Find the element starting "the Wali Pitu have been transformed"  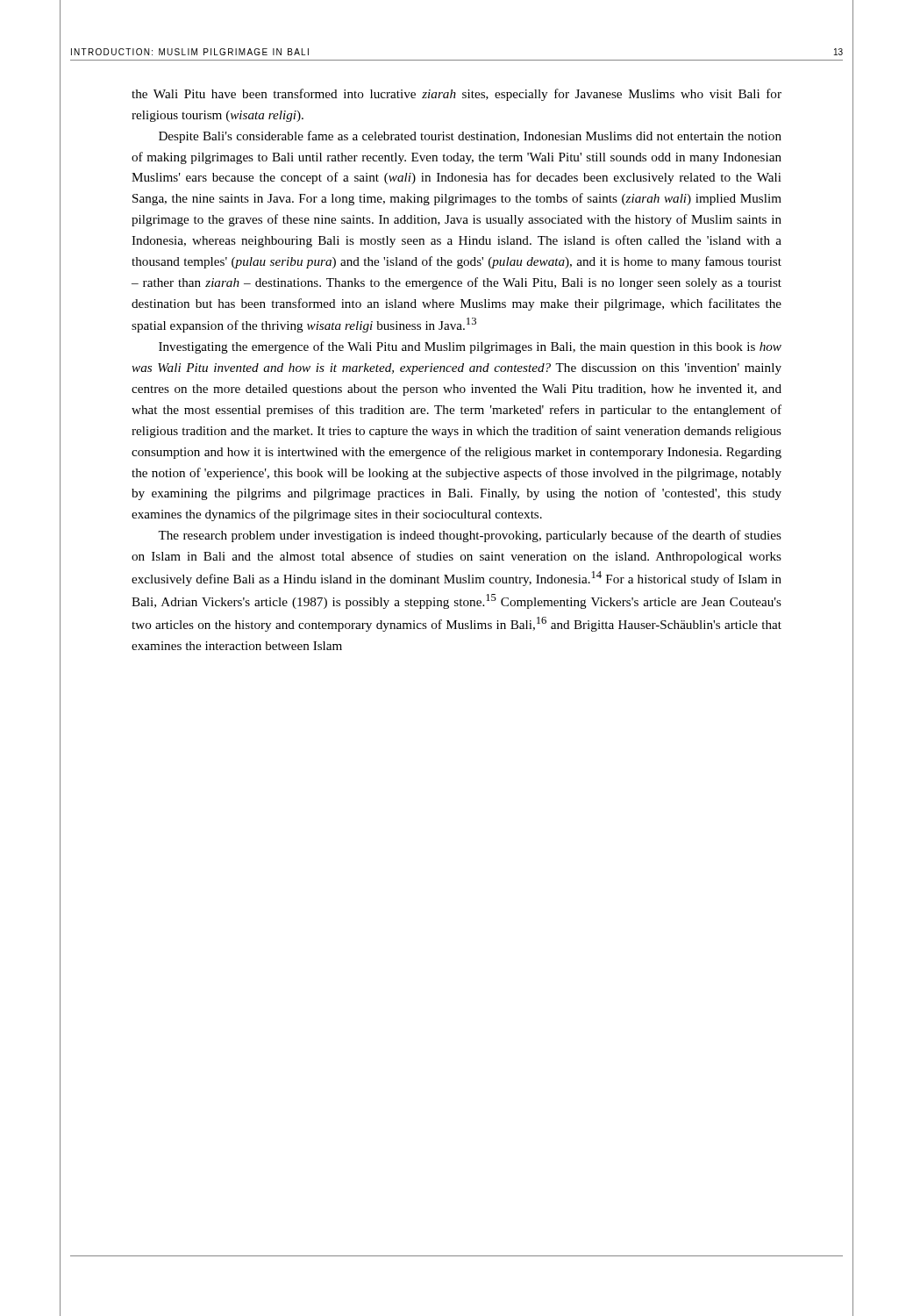click(456, 370)
